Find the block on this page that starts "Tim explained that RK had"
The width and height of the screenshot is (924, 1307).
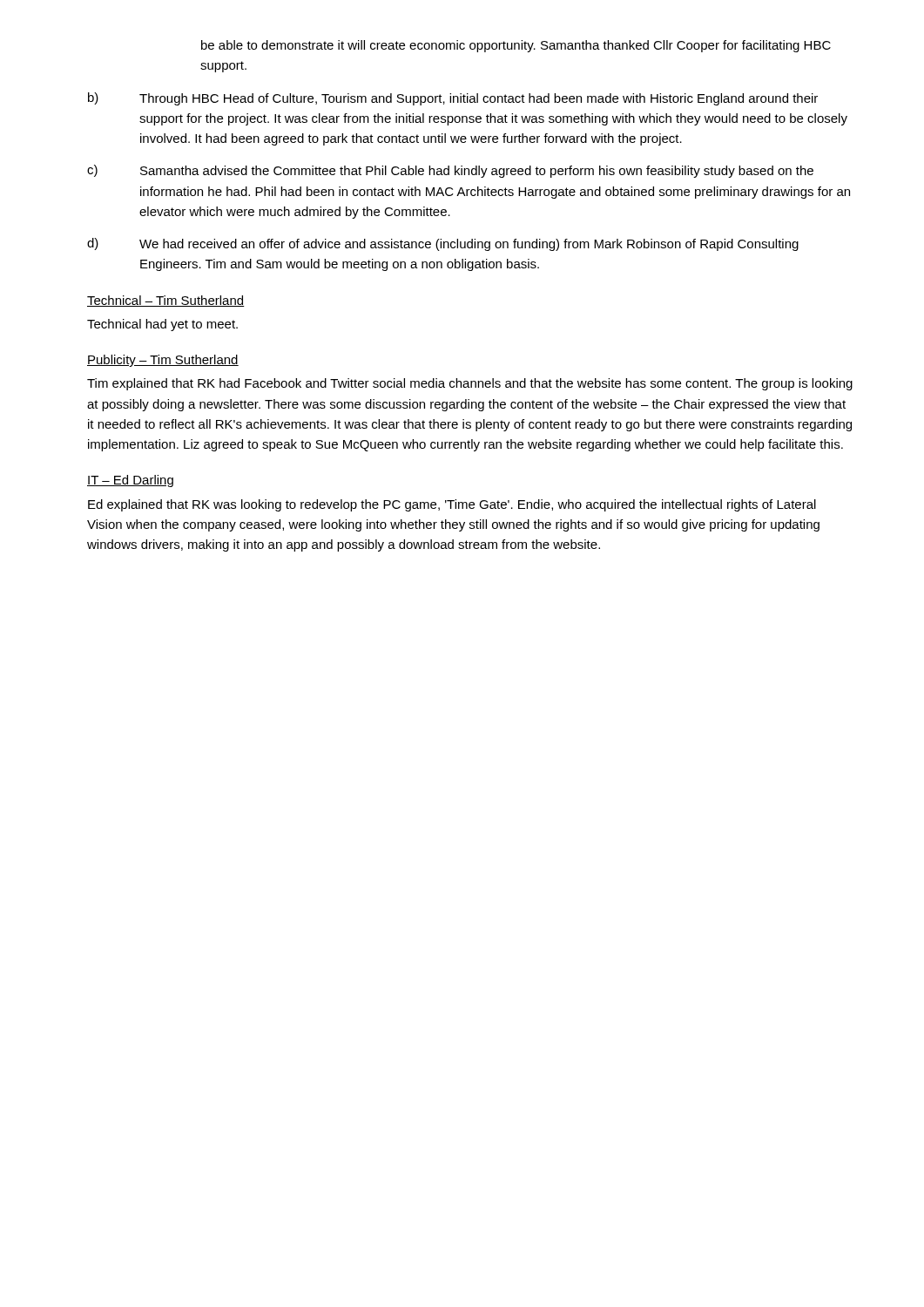(x=470, y=414)
